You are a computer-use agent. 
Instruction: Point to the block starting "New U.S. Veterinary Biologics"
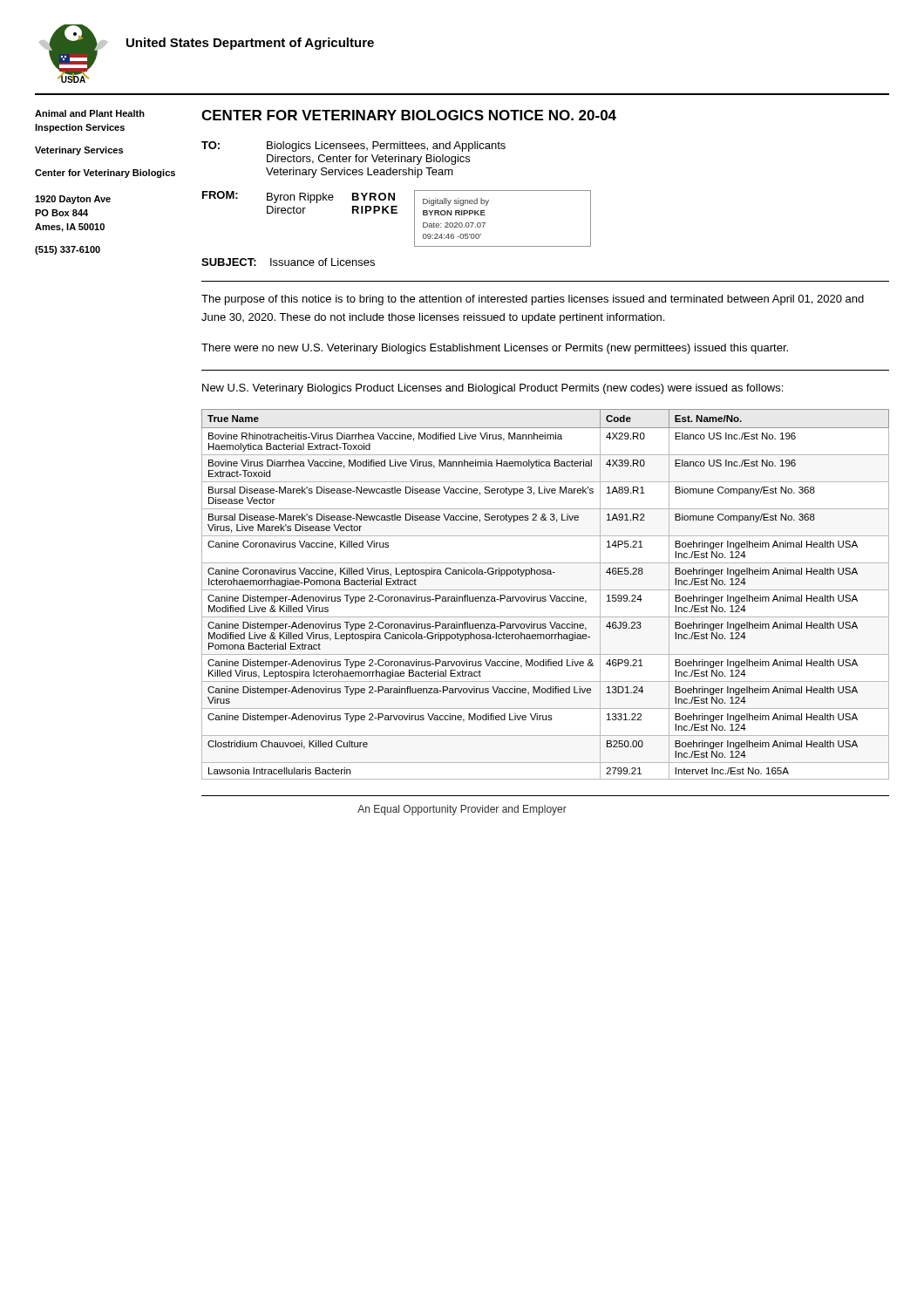tap(493, 387)
